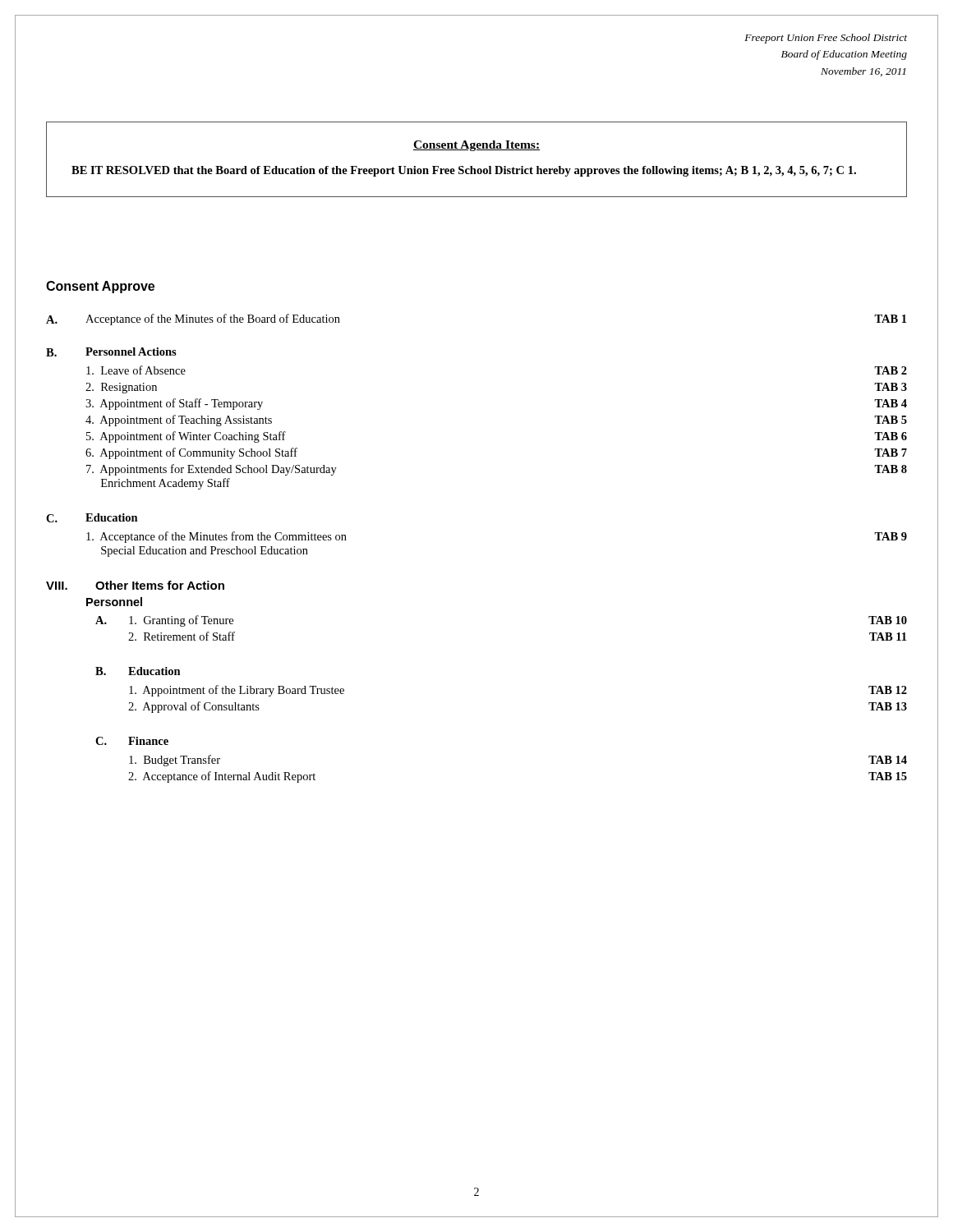Select the region starting "A. 1. Granting"
Screen dimensions: 1232x953
tap(184, 621)
